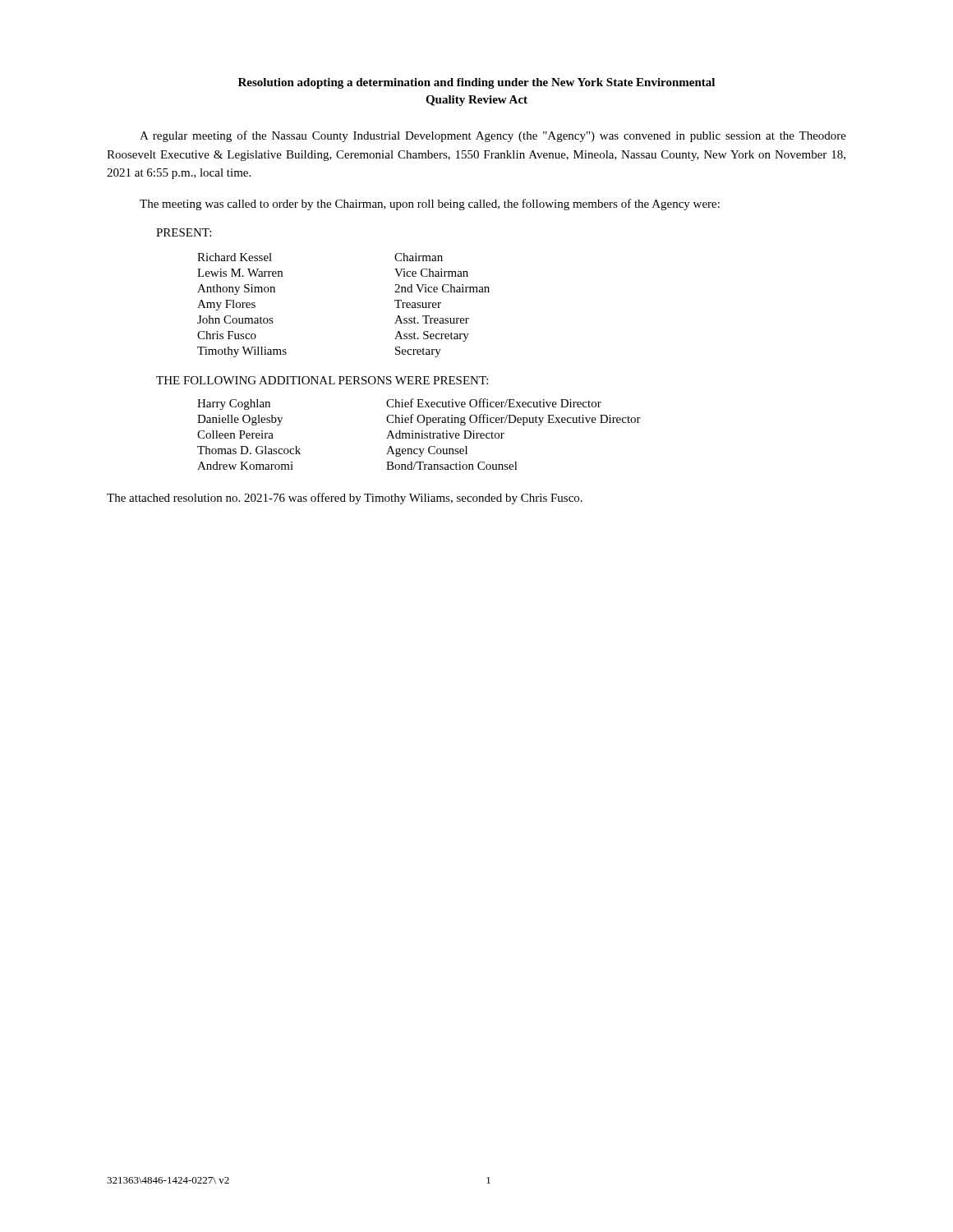
Task: Select the element starting "The meeting was called"
Action: coord(476,204)
